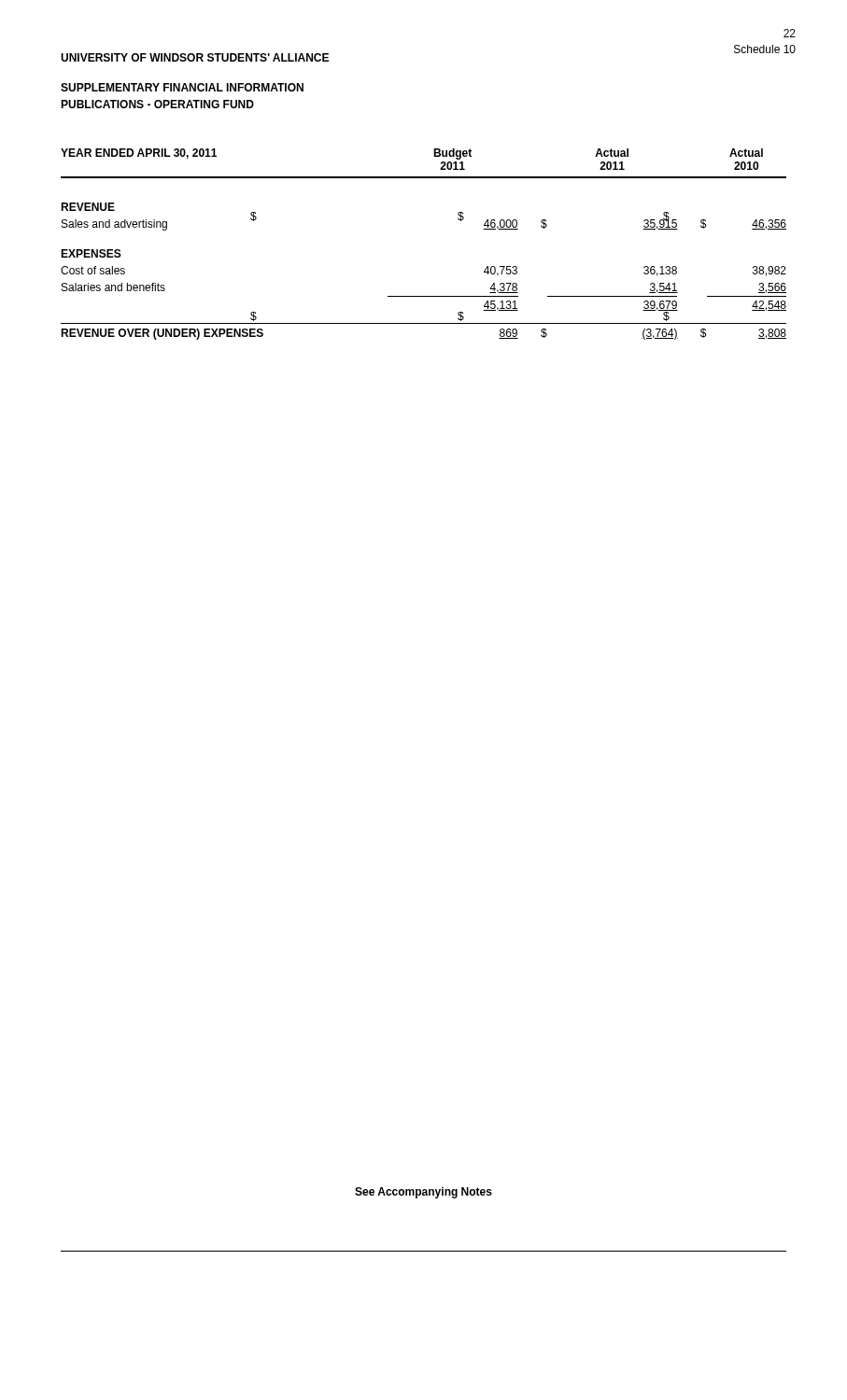Locate the table with the text "Sales and advertising"

tap(424, 243)
